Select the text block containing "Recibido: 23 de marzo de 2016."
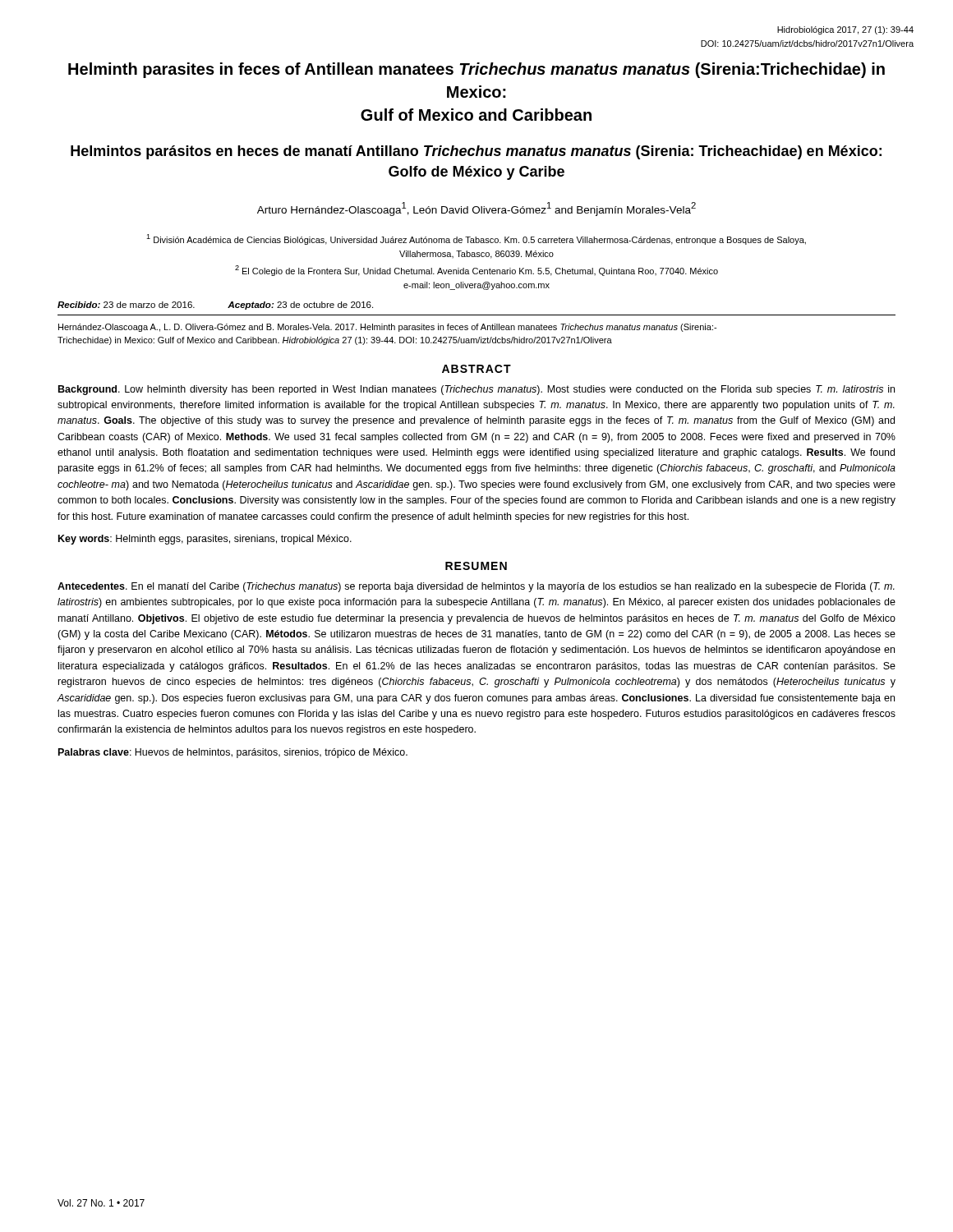 (x=216, y=304)
